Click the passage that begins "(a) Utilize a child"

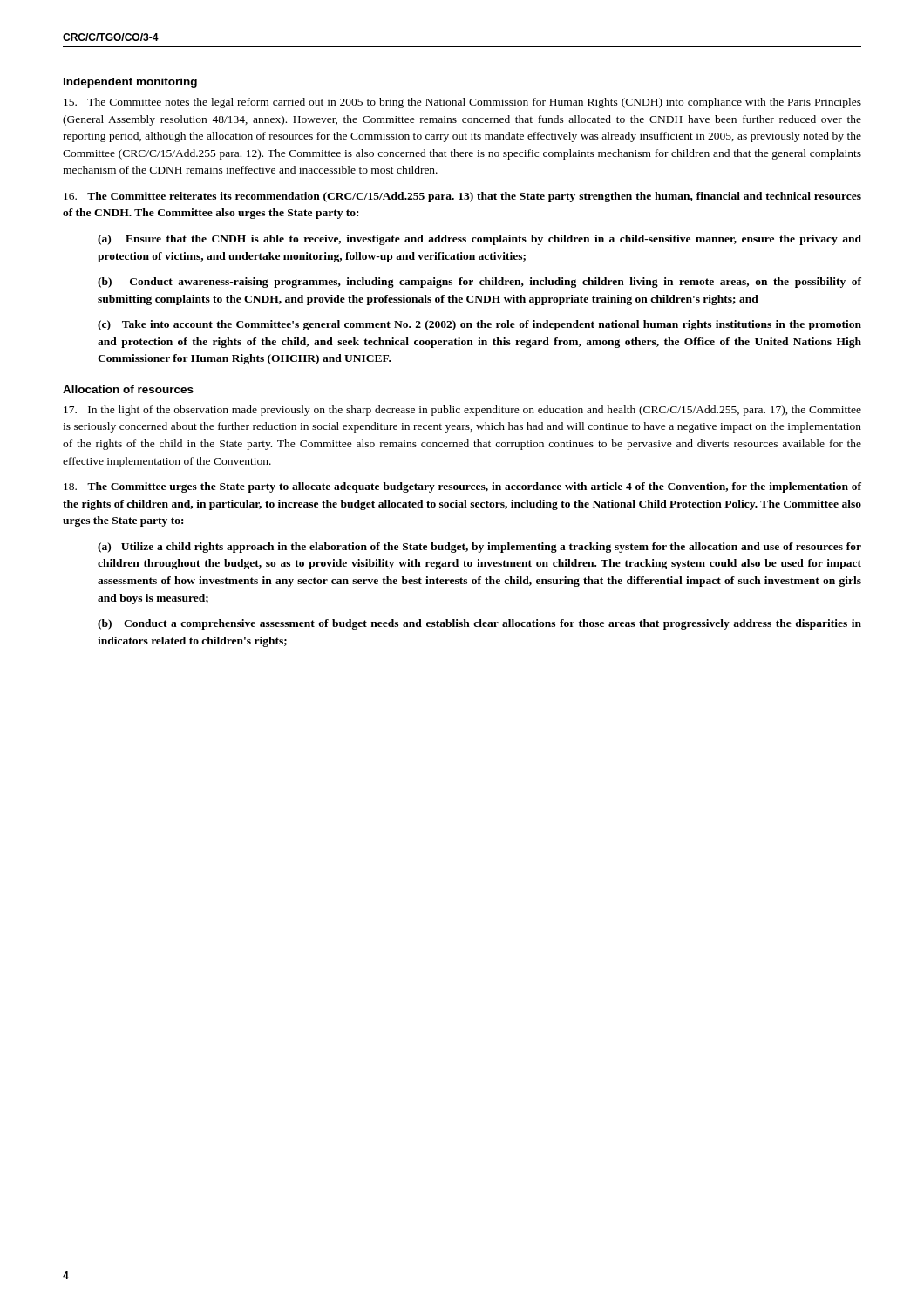pos(479,572)
